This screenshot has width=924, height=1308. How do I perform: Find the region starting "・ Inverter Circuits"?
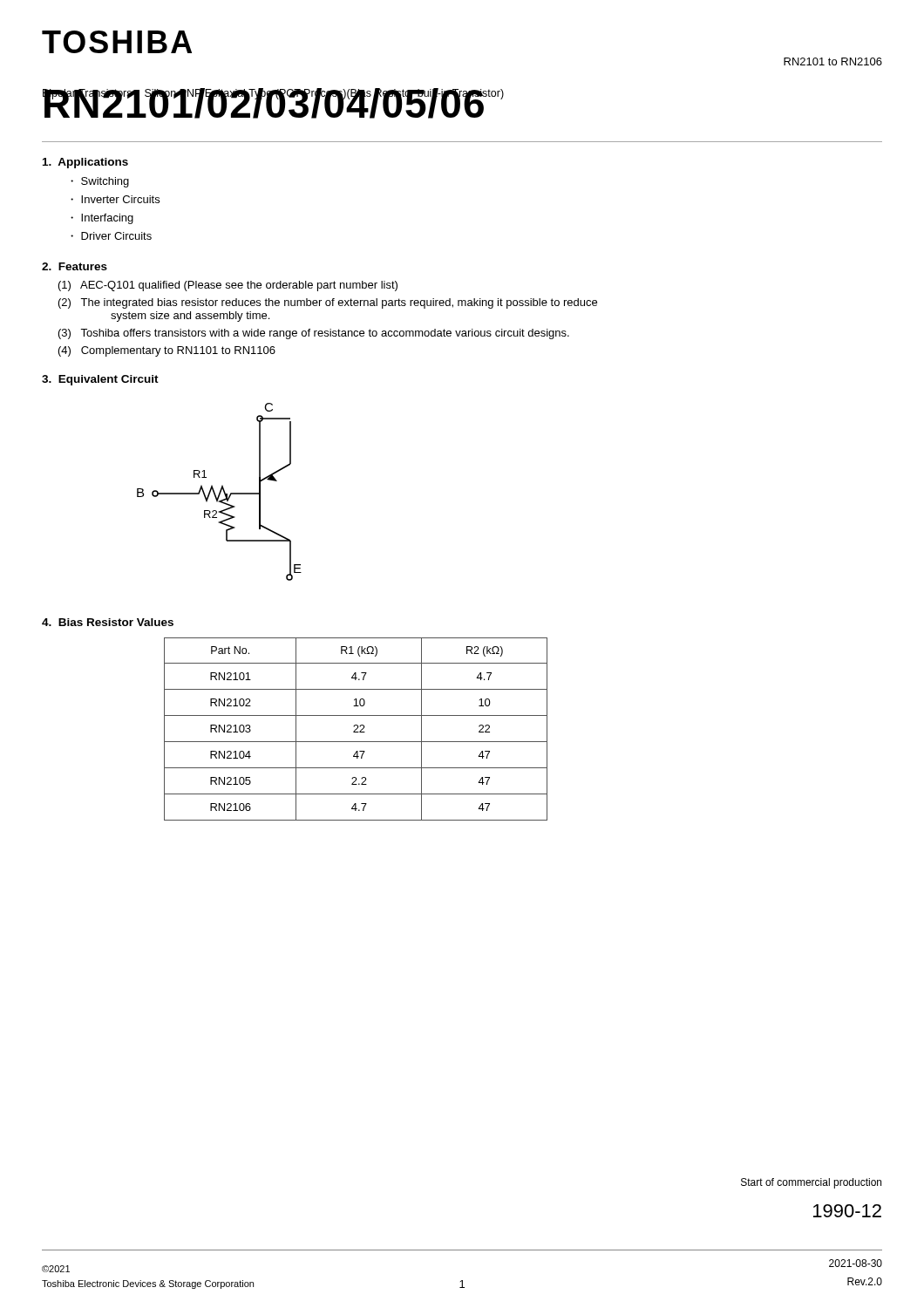113,199
